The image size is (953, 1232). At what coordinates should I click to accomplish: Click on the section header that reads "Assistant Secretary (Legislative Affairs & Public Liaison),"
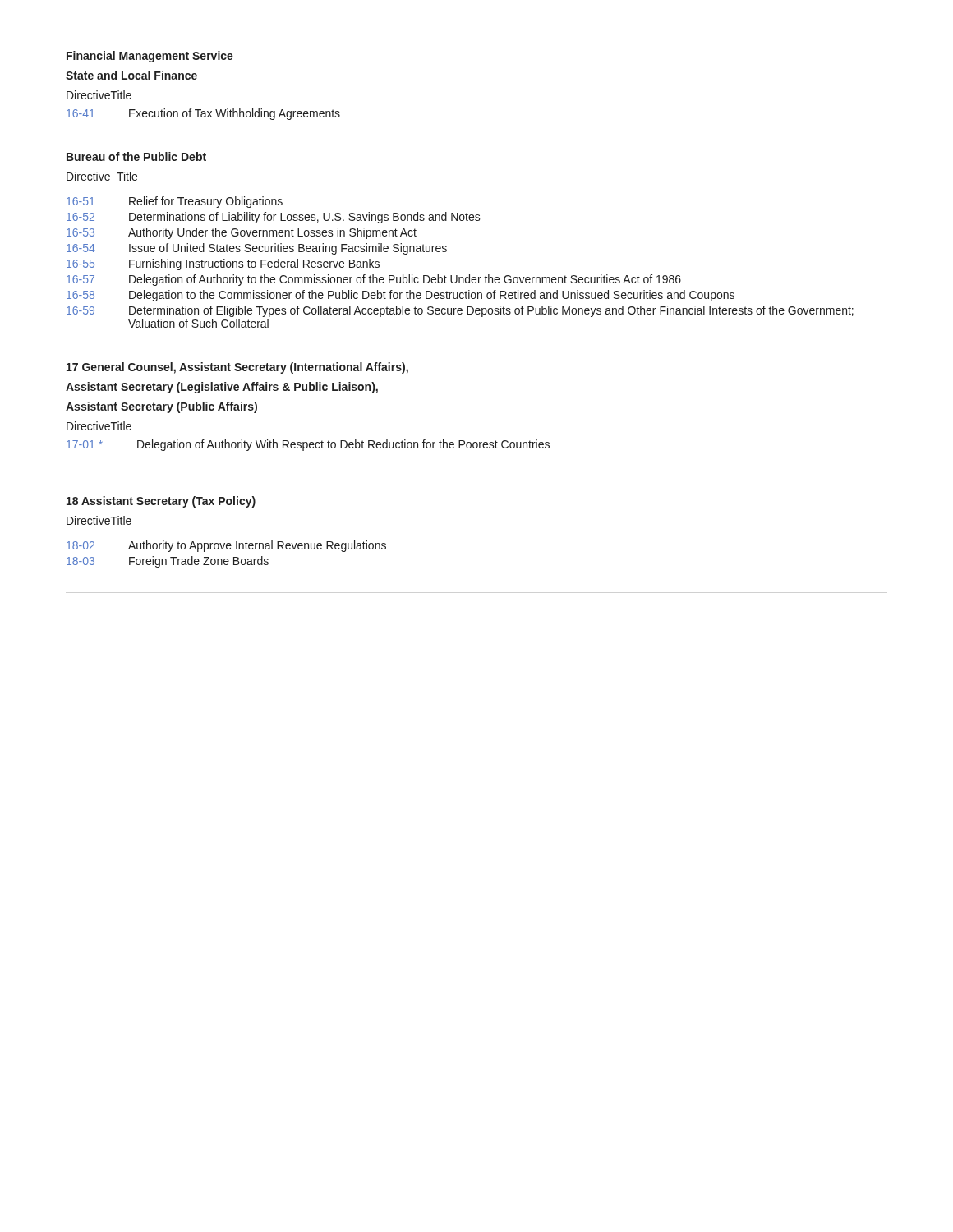(x=222, y=387)
